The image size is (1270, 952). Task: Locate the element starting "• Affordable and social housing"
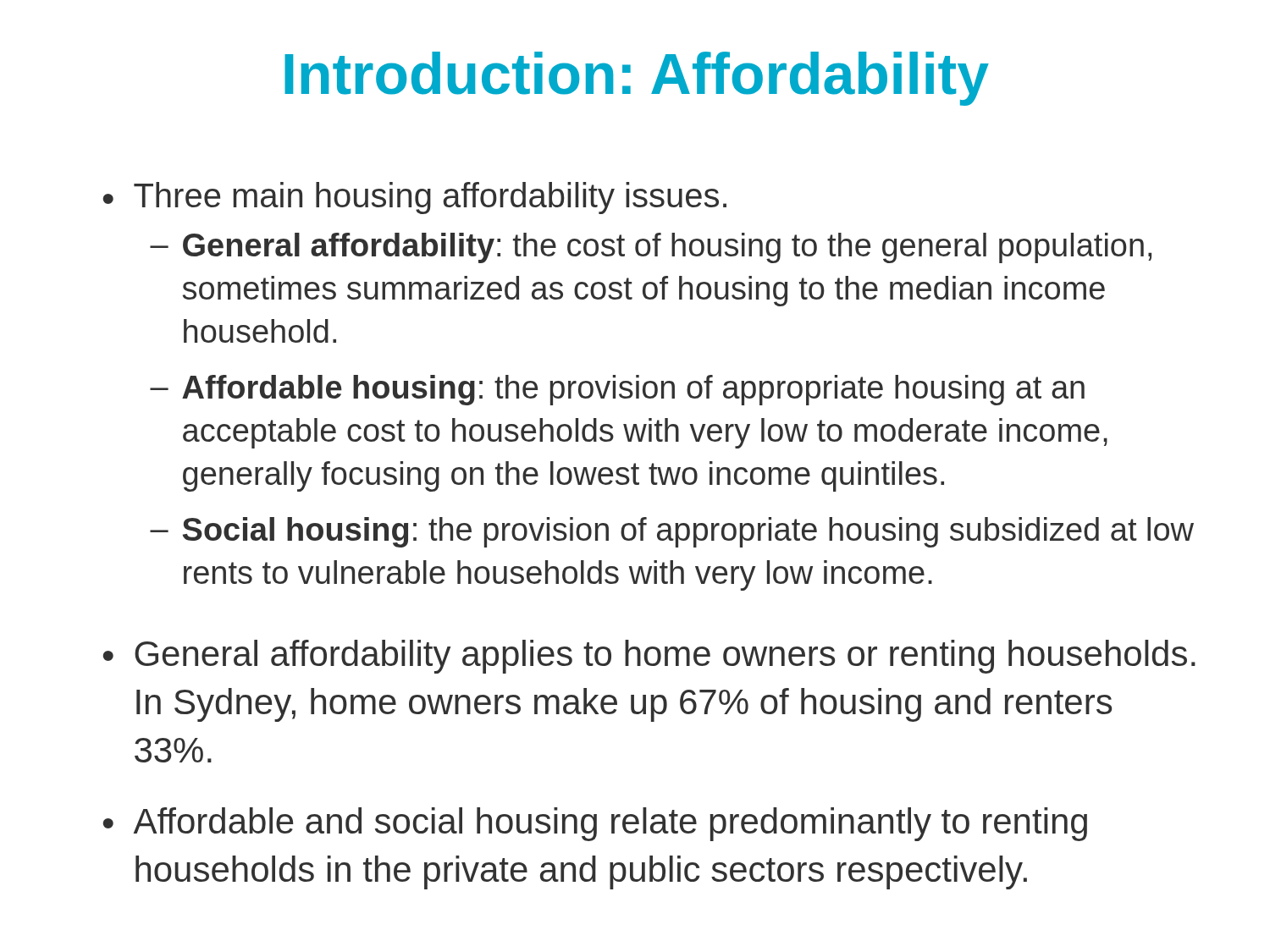(652, 846)
